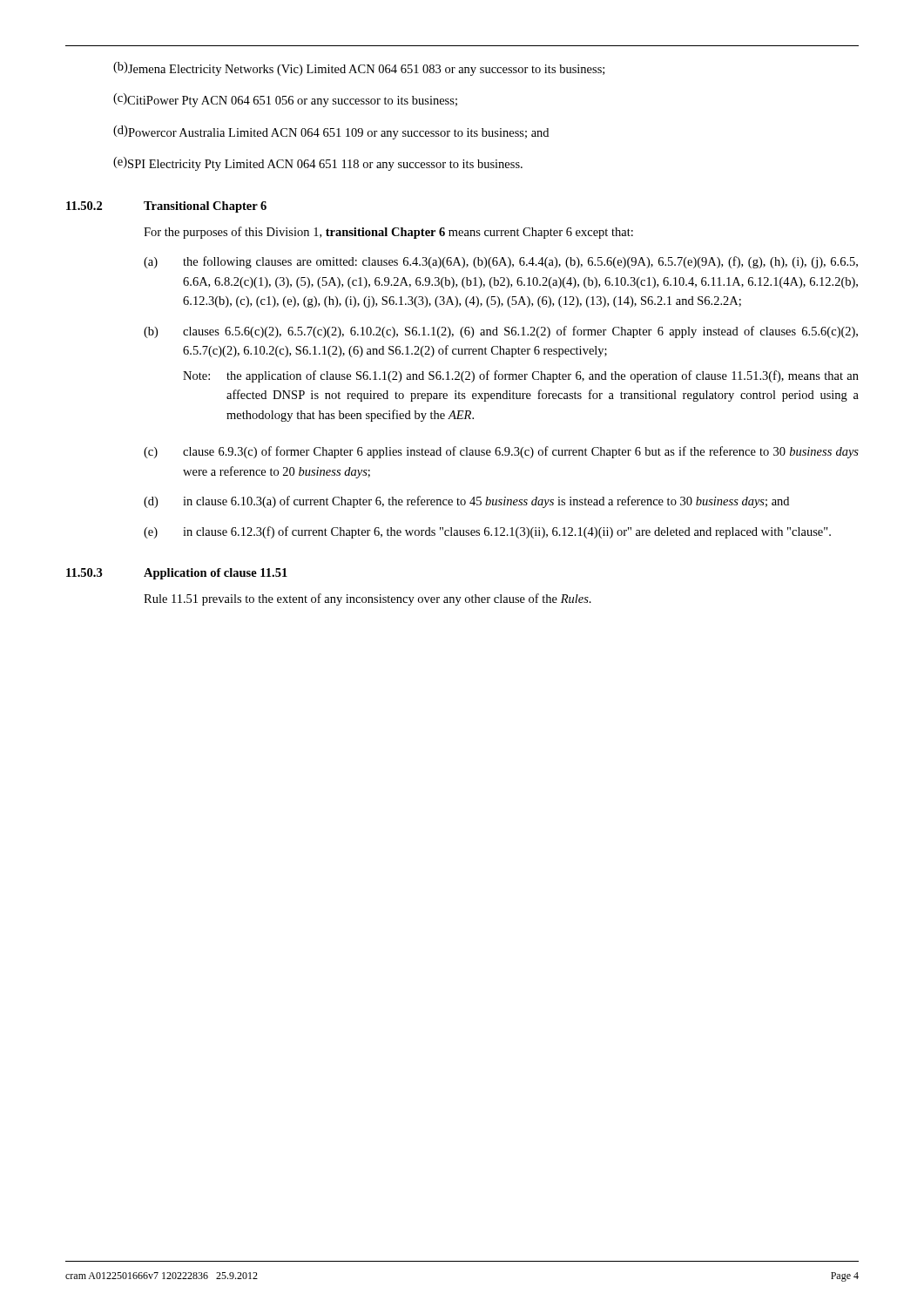Where is the passage that starts "Note: the application of clause S6.1.1(2)"?
The height and width of the screenshot is (1307, 924).
[x=521, y=395]
